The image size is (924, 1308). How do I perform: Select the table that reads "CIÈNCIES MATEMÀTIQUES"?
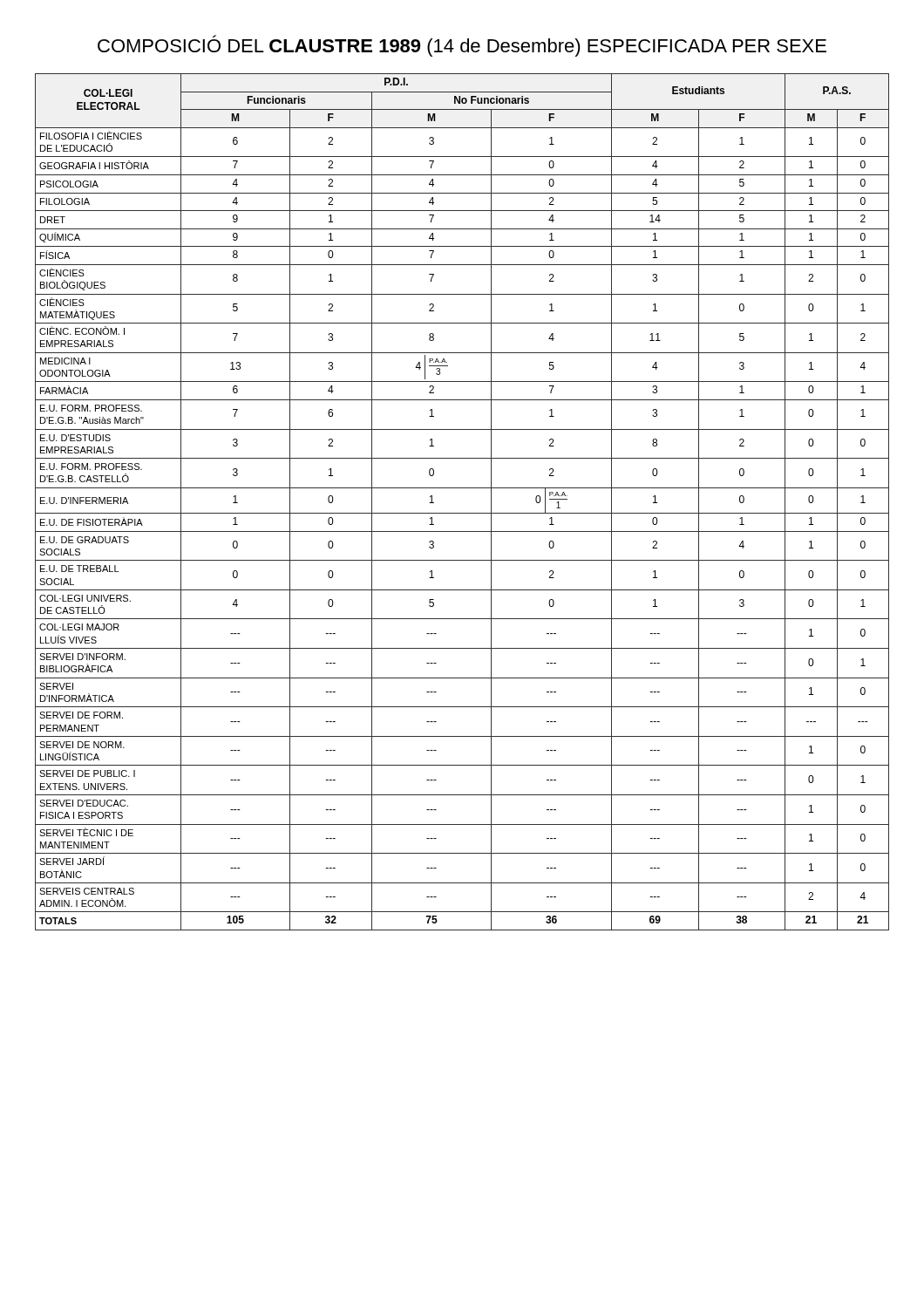(x=462, y=502)
